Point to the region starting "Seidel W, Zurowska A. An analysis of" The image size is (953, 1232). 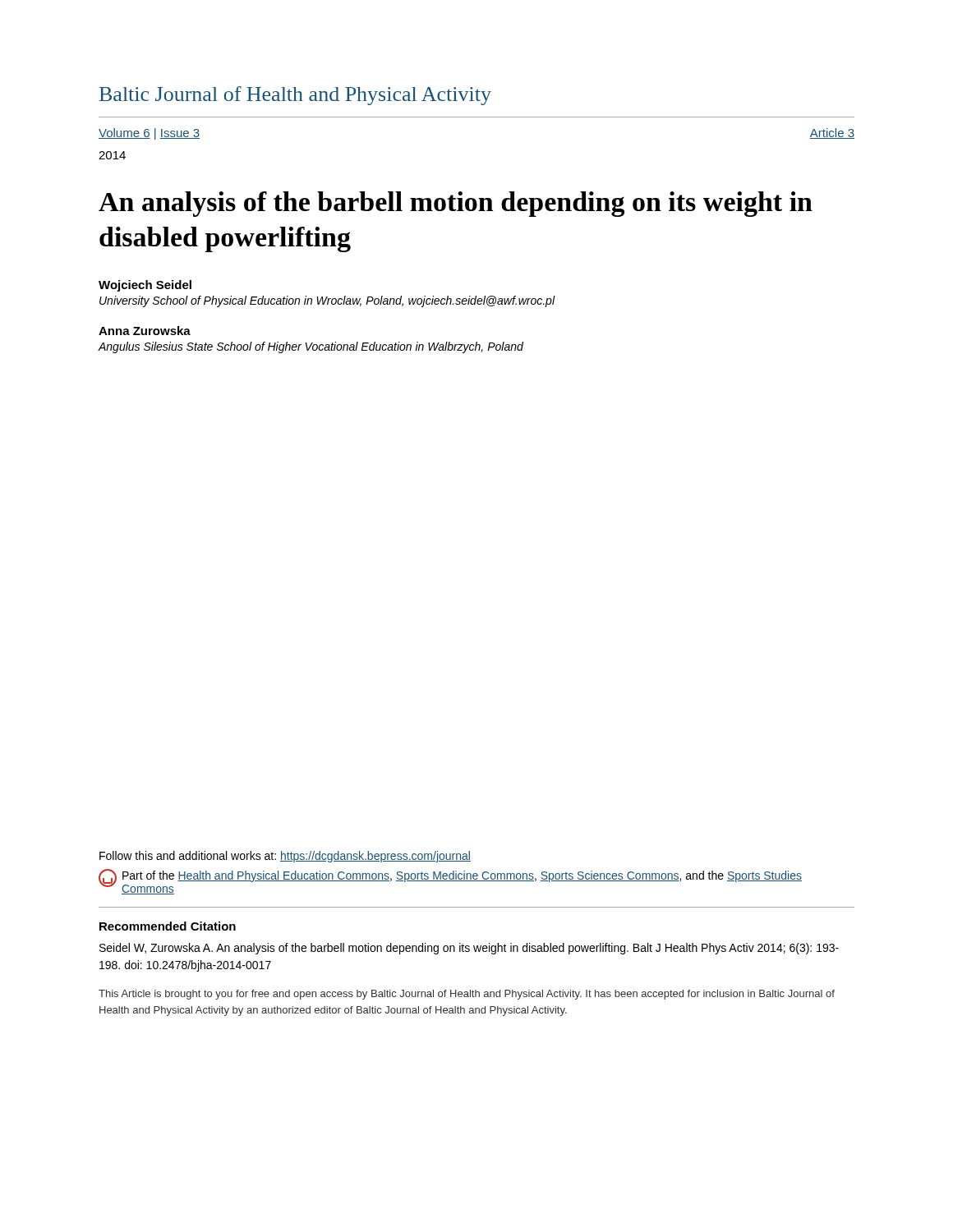(x=469, y=956)
